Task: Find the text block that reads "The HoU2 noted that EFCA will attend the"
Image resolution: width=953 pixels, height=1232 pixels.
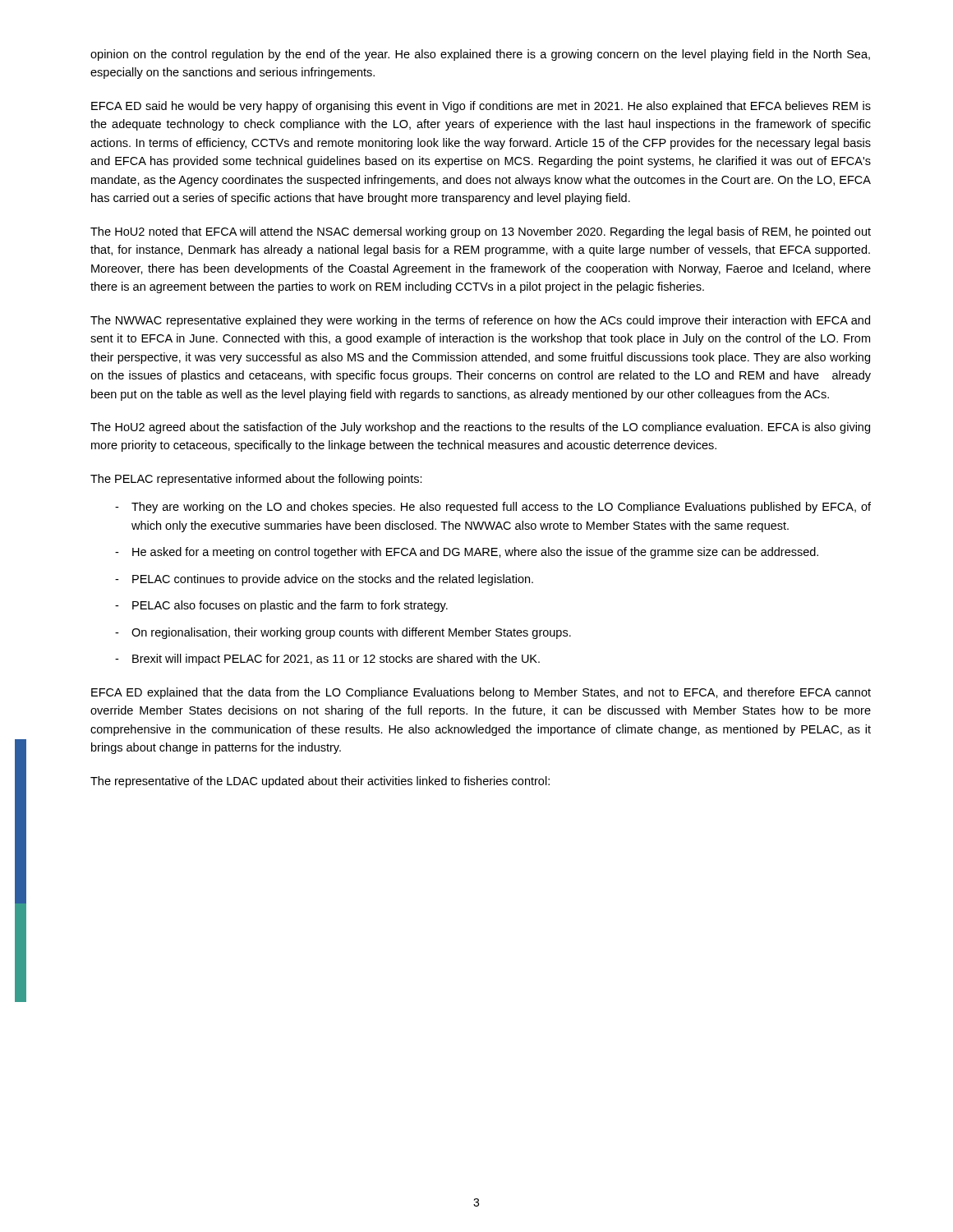Action: tap(481, 259)
